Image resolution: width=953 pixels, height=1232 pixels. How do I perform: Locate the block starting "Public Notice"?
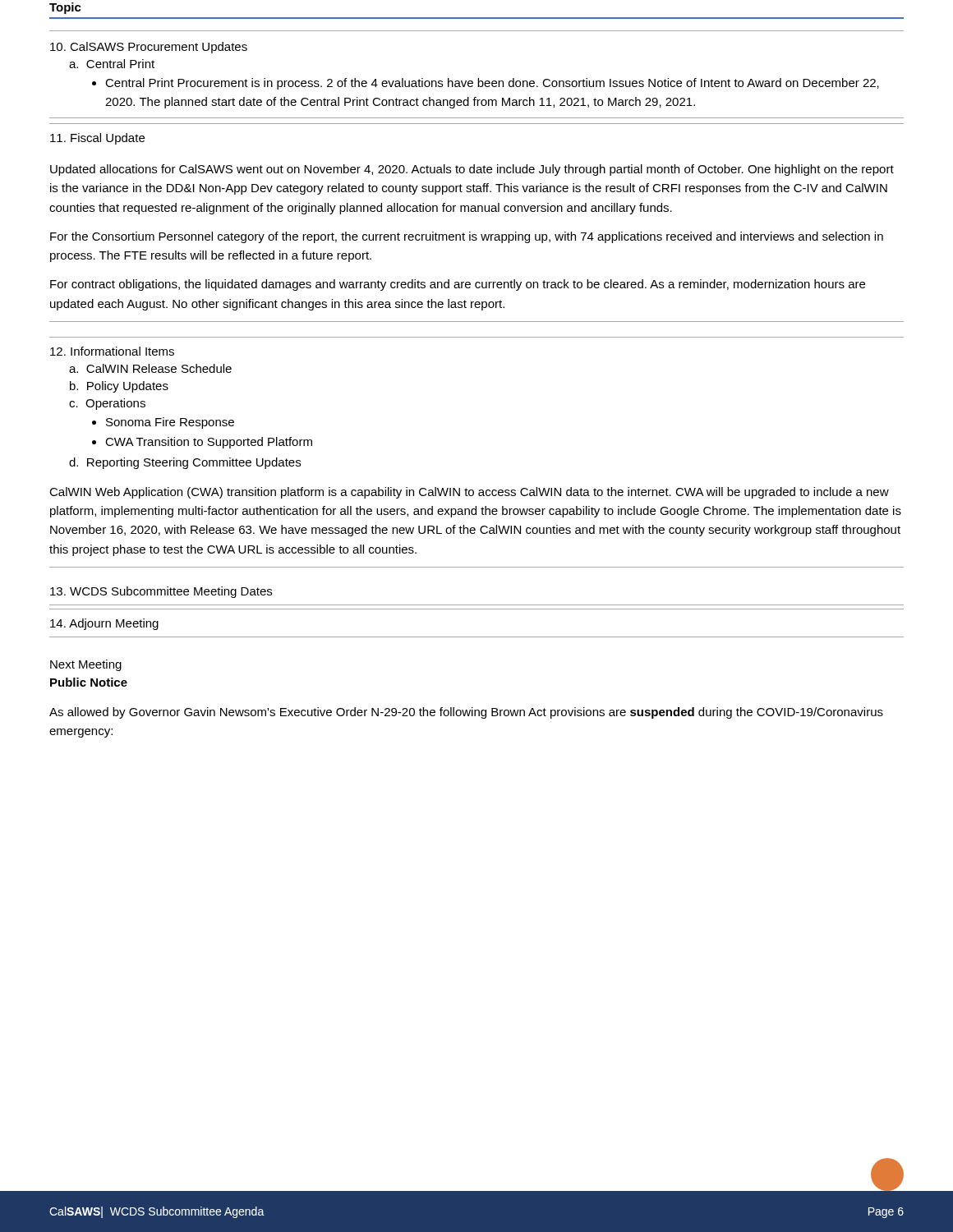point(88,682)
